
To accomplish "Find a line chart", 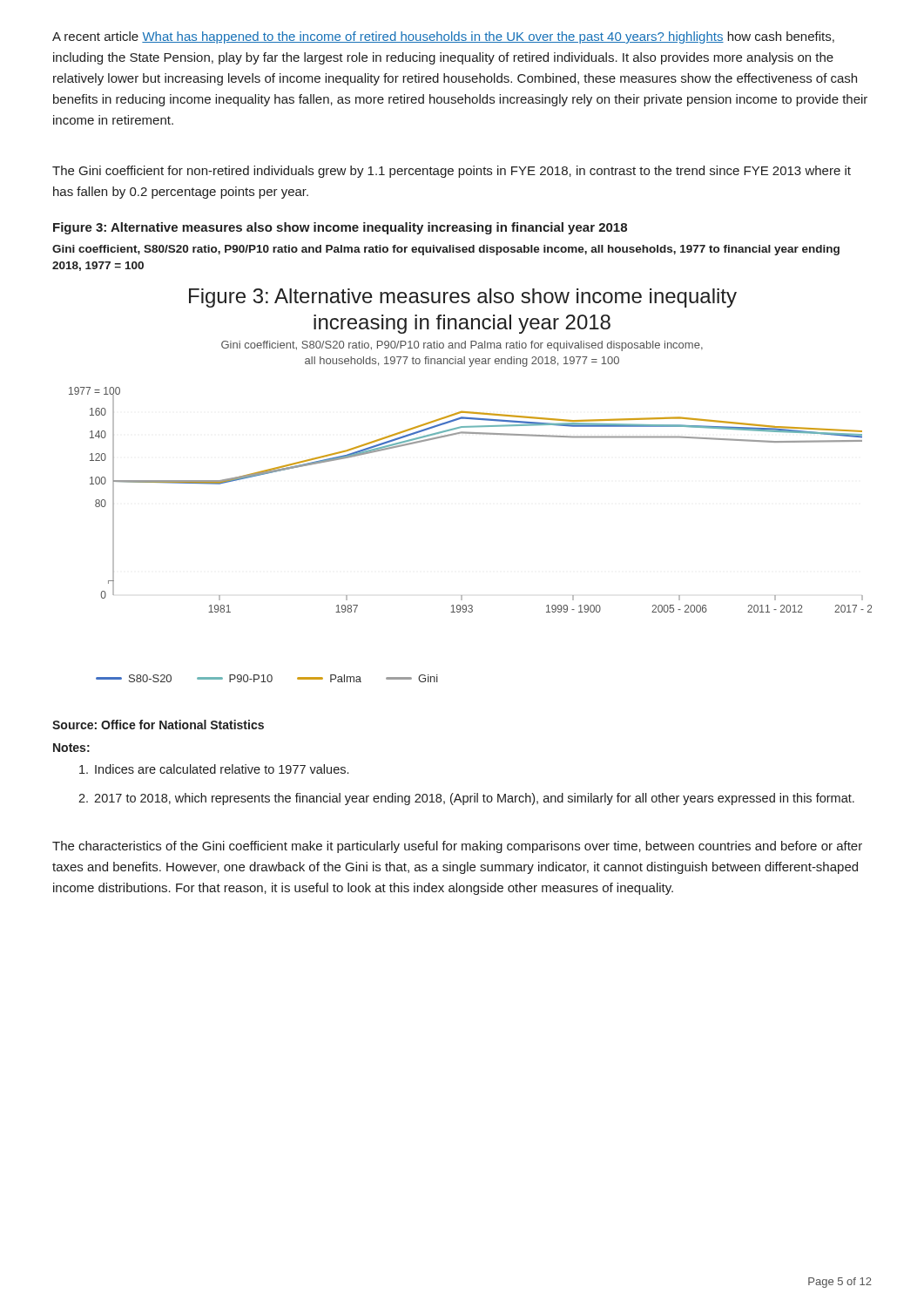I will coord(462,484).
